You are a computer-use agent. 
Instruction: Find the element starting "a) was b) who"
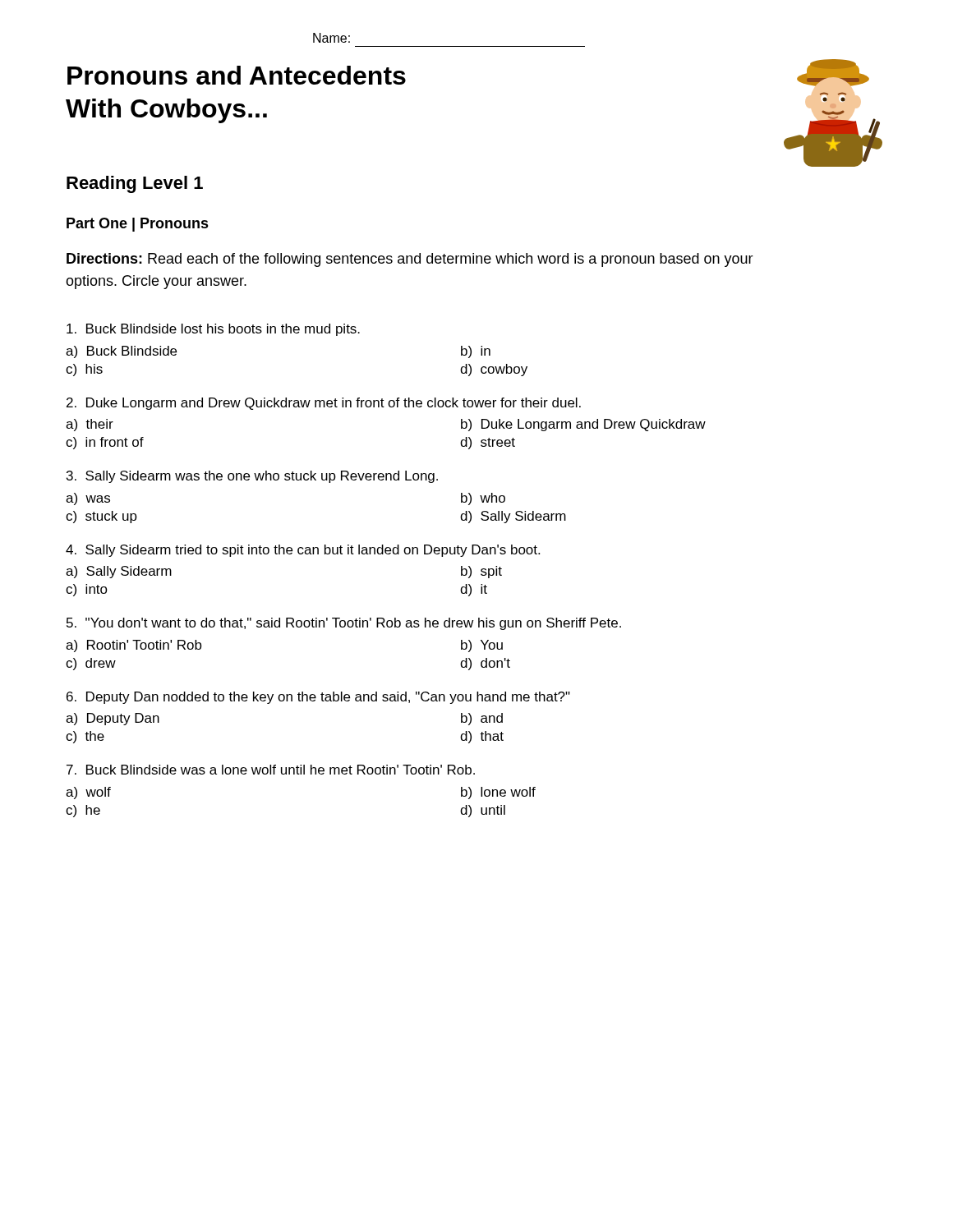[x=94, y=499]
